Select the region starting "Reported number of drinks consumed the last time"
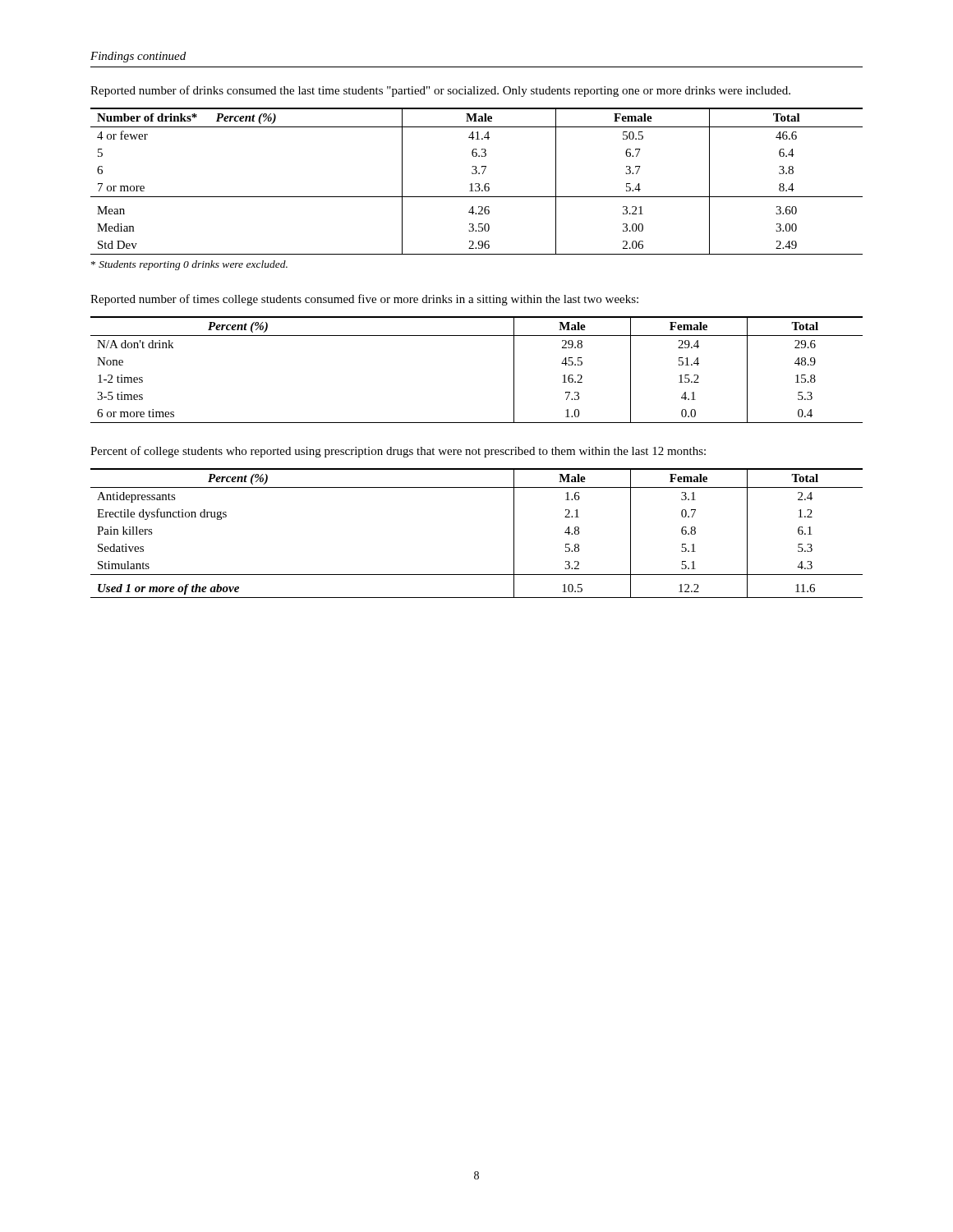Viewport: 953px width, 1232px height. 441,90
